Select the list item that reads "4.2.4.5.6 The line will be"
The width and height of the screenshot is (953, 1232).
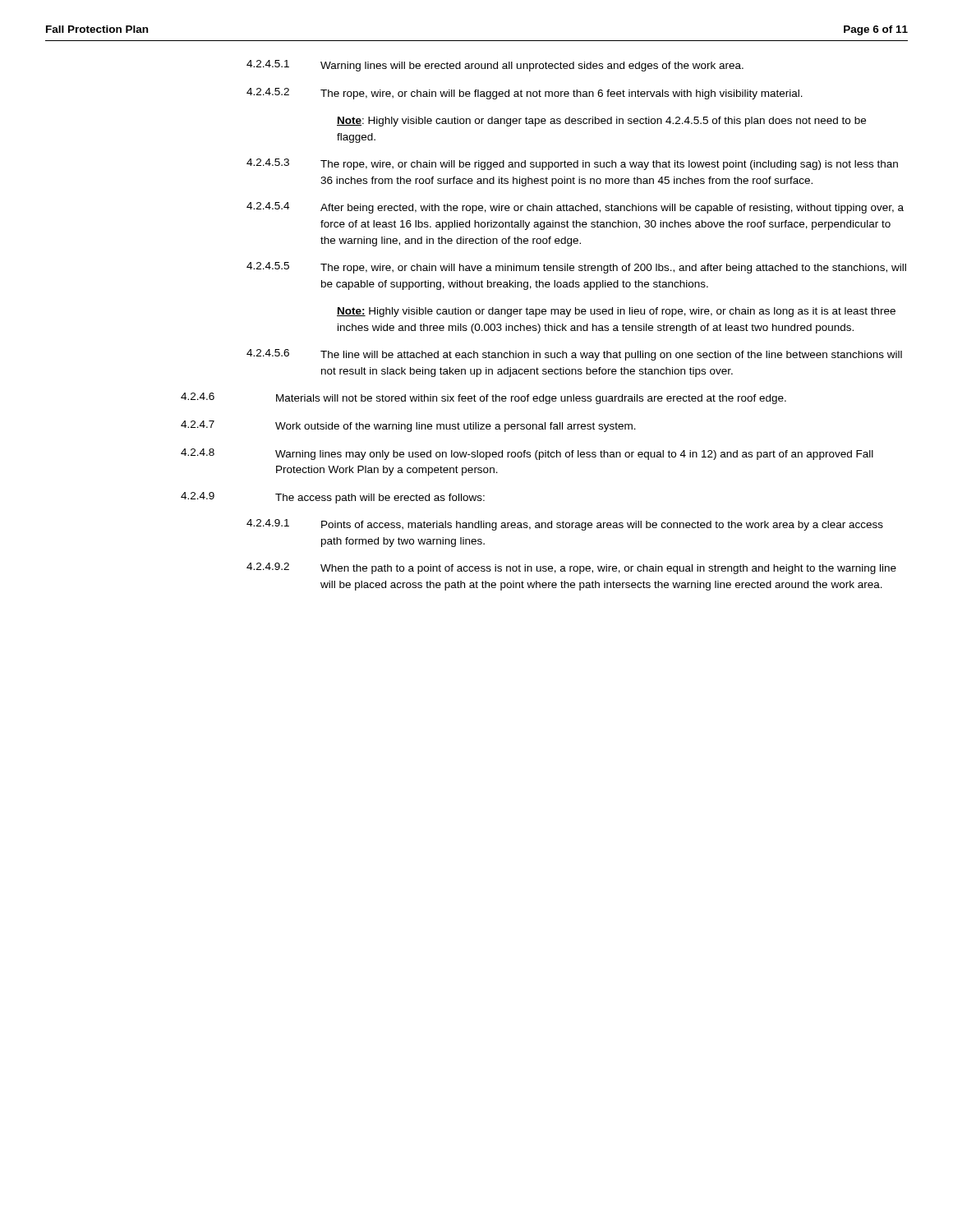coord(577,363)
